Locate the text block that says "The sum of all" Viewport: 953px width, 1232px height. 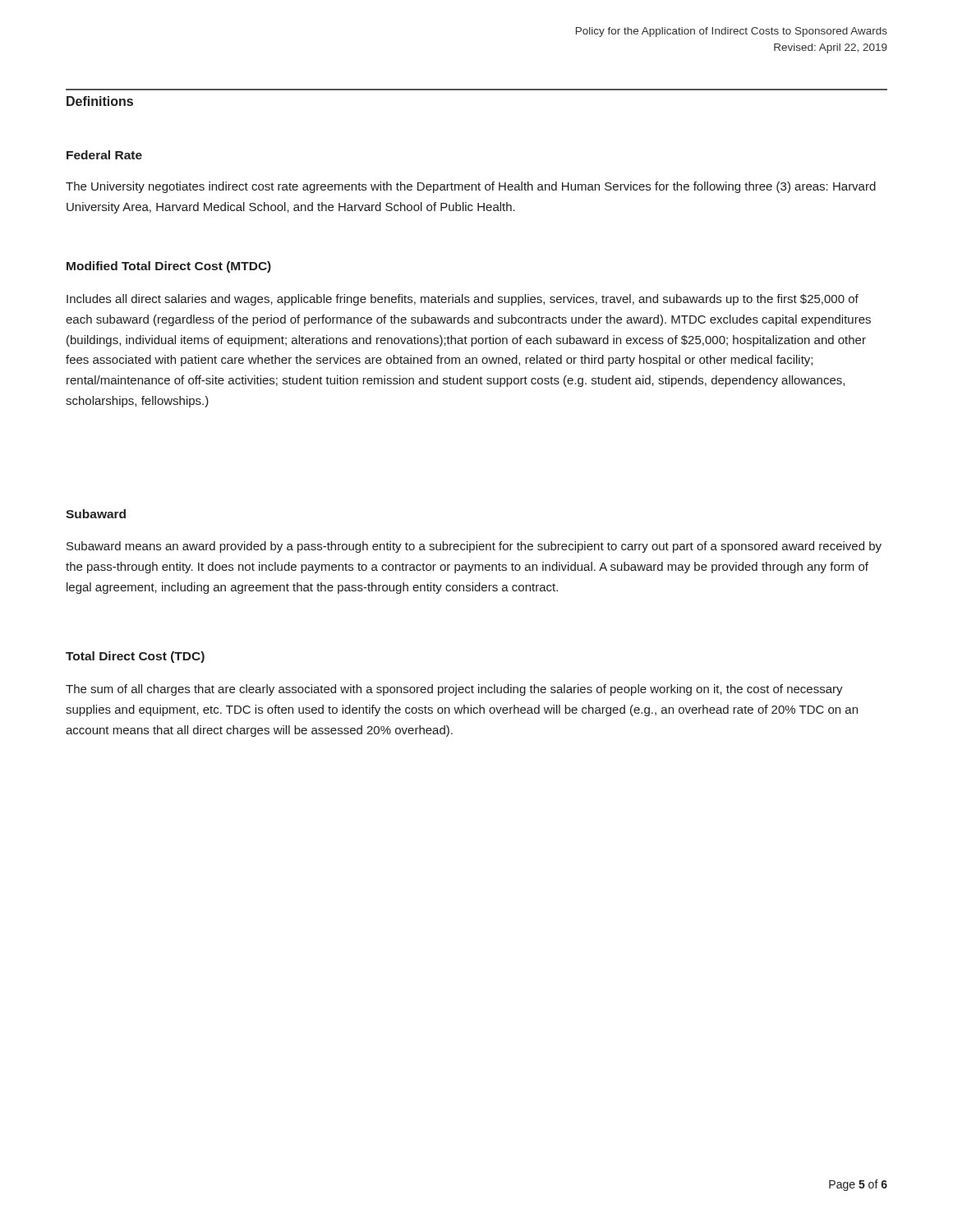tap(462, 709)
